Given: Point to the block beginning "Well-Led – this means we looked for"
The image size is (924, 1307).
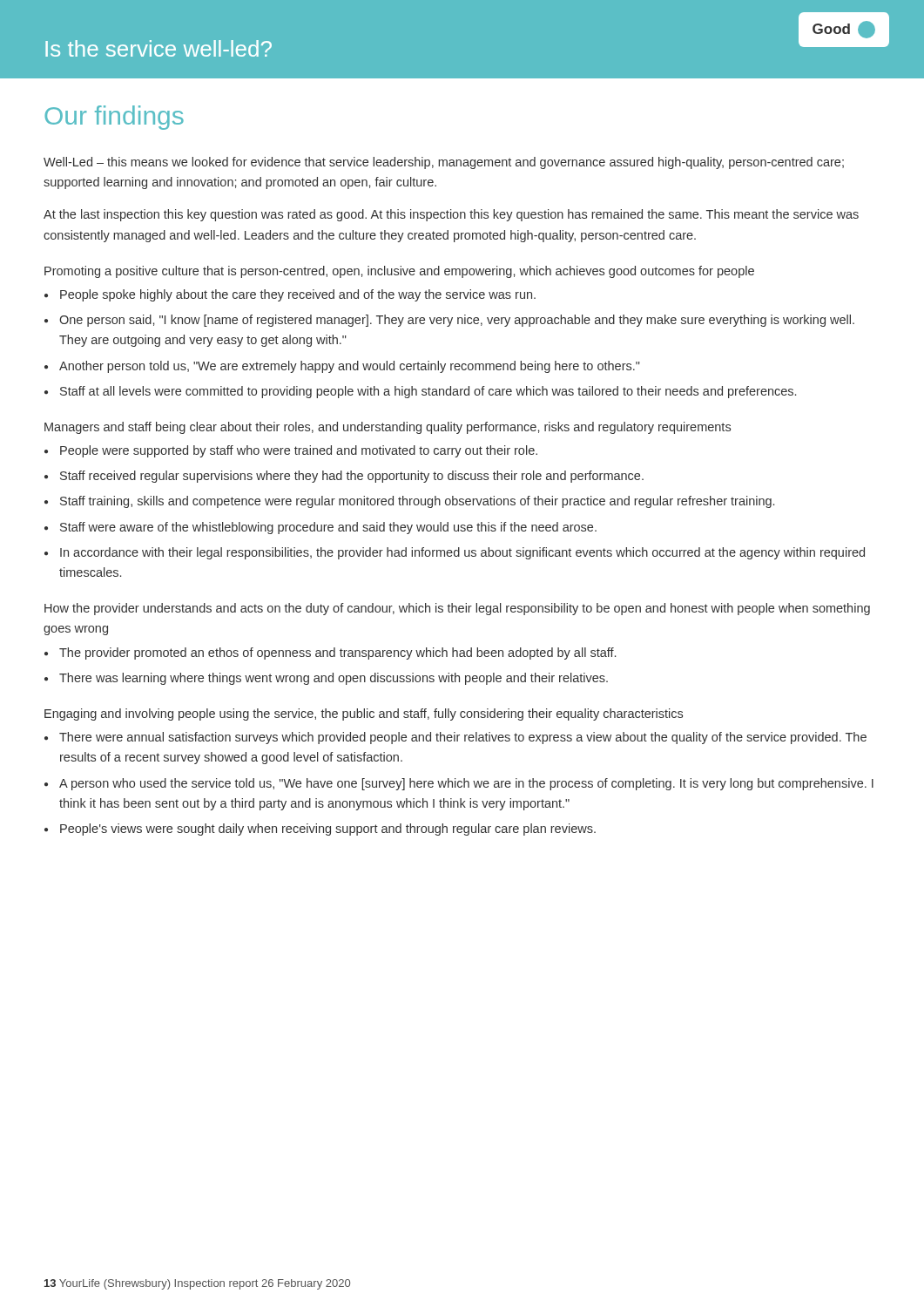Looking at the screenshot, I should [444, 172].
